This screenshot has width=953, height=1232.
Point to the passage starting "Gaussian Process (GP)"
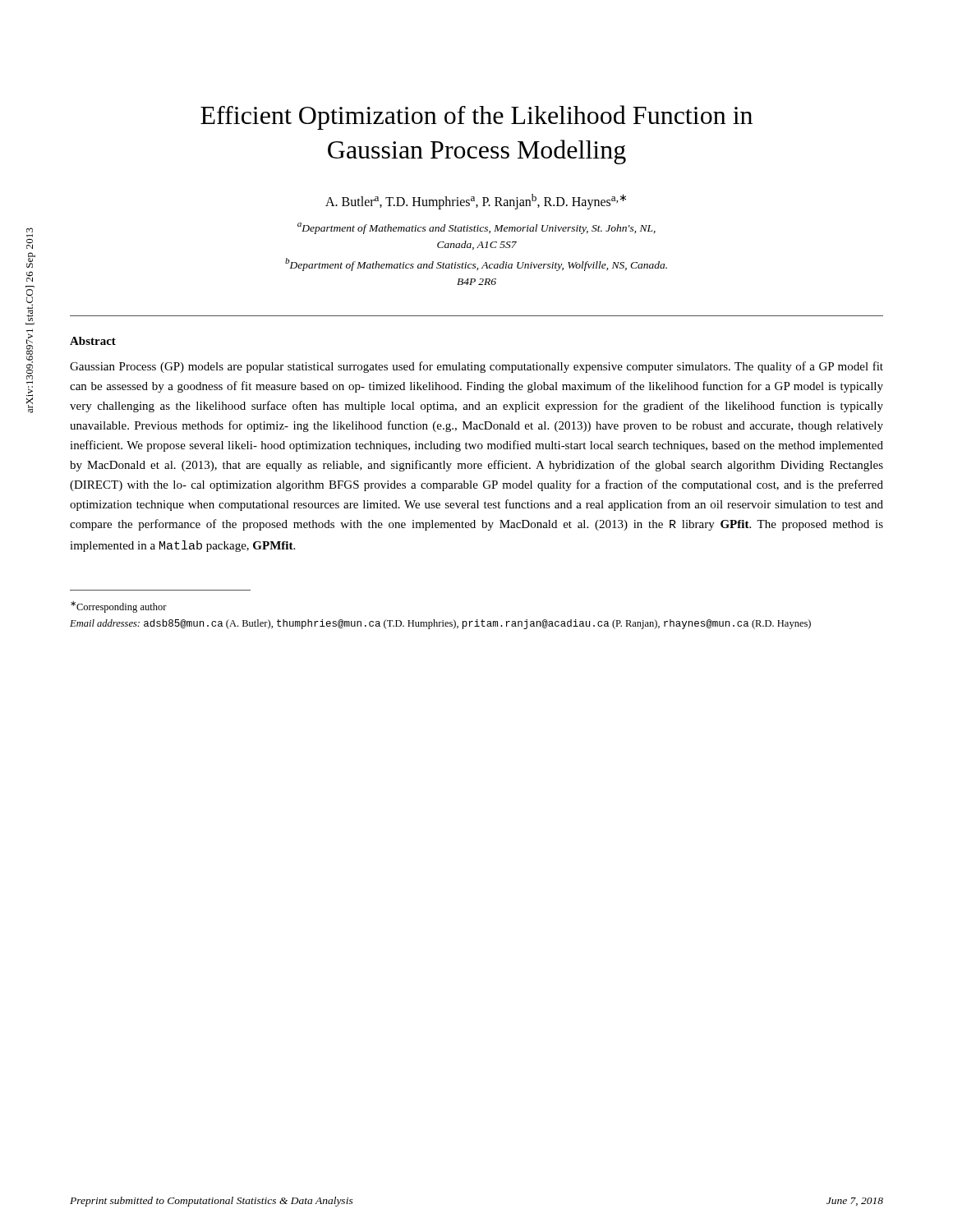coord(476,457)
